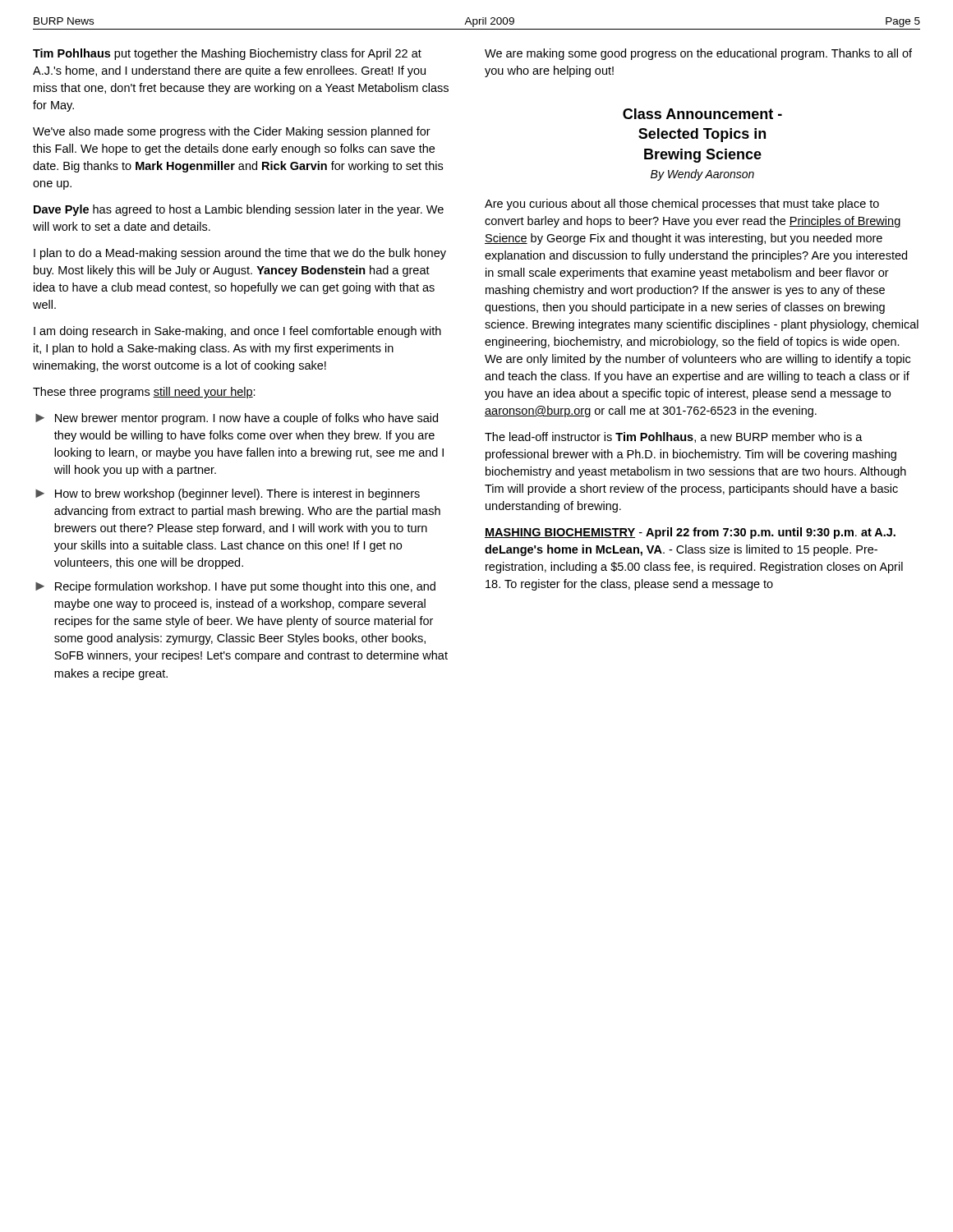Viewport: 953px width, 1232px height.
Task: Find the block starting "We are making some good progress on the"
Action: (x=702, y=62)
